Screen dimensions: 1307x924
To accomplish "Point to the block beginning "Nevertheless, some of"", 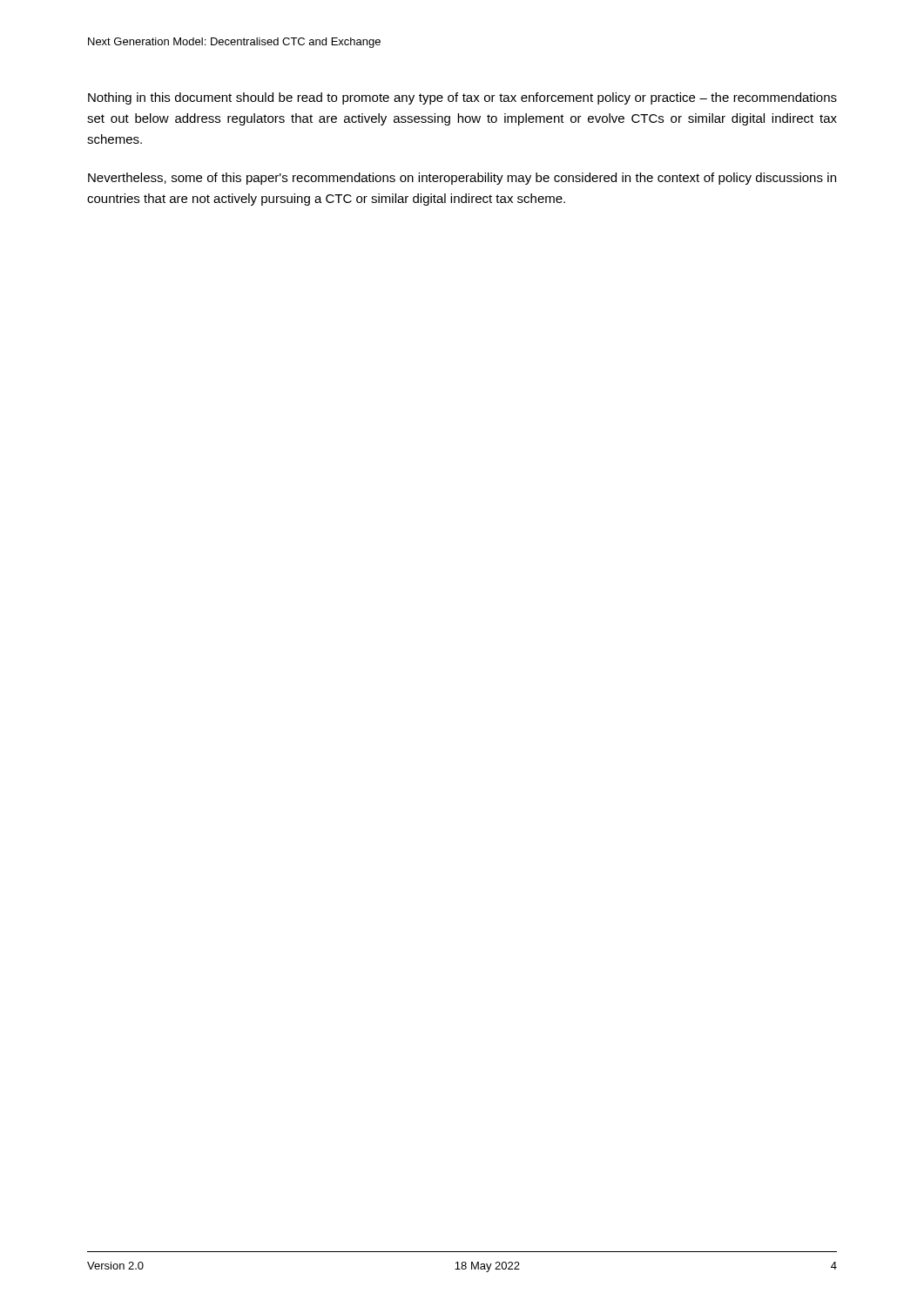I will (462, 188).
